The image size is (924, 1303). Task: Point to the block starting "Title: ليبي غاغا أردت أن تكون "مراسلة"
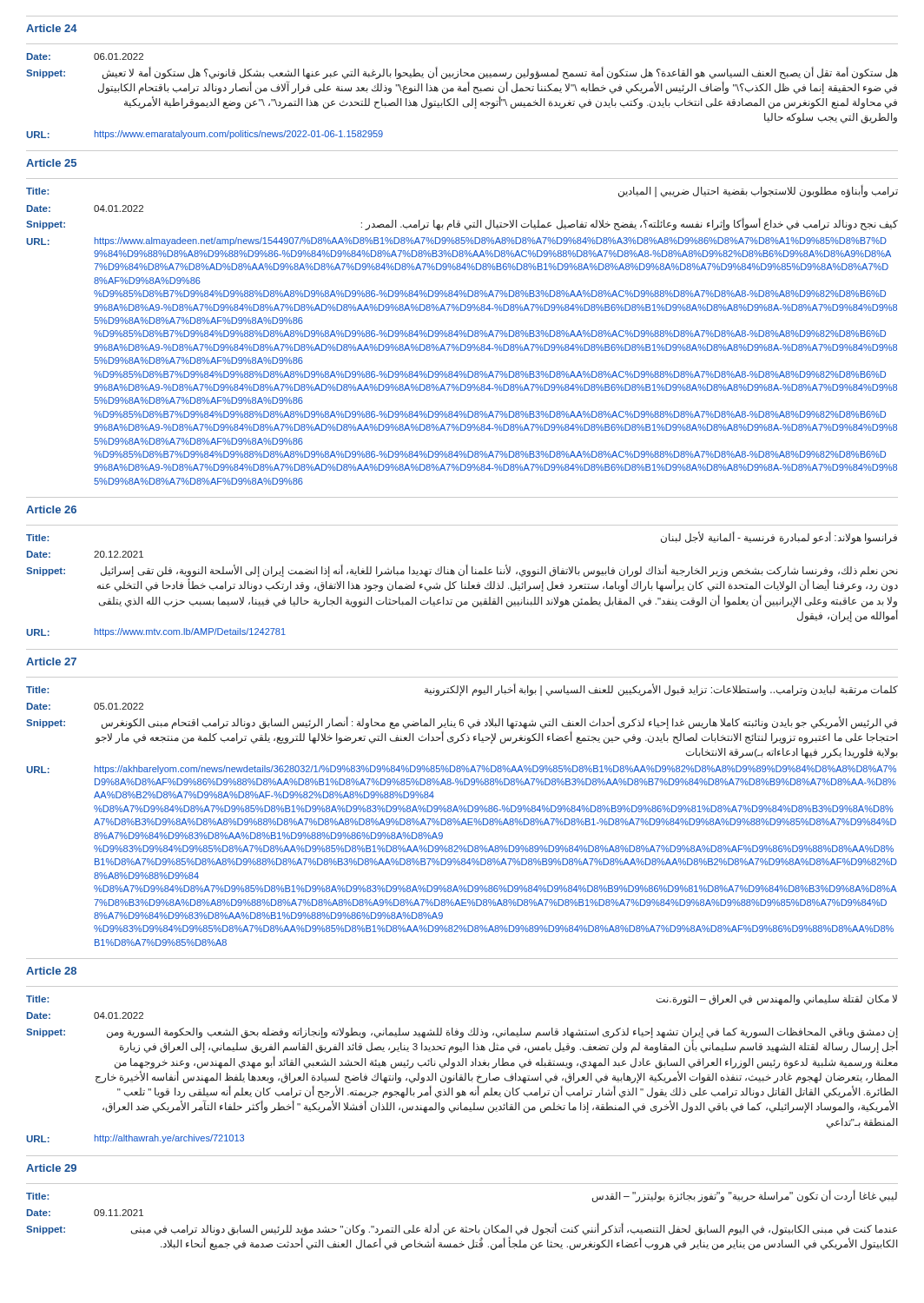coord(462,1220)
